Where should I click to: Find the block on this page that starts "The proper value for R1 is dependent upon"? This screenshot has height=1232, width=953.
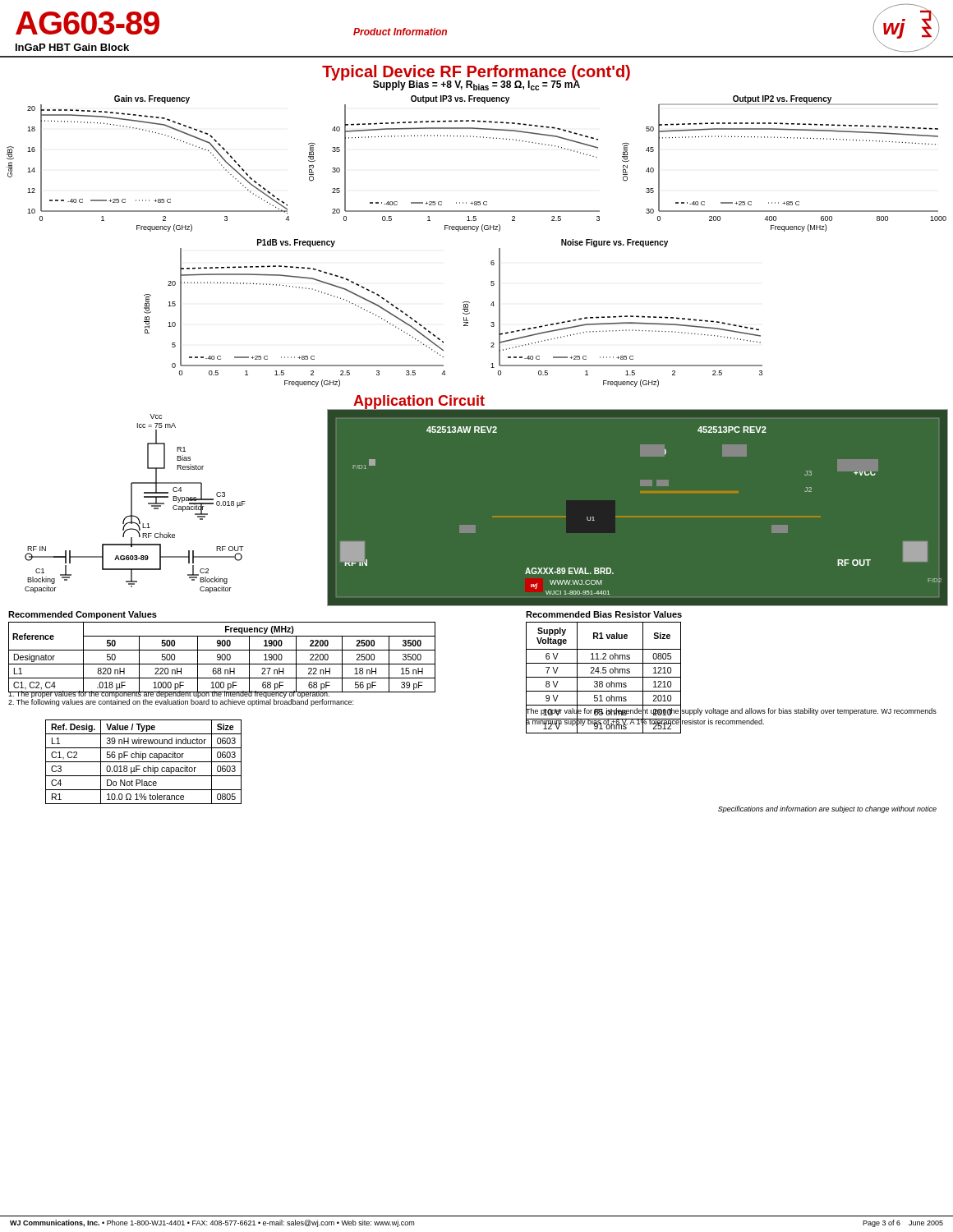(x=731, y=716)
